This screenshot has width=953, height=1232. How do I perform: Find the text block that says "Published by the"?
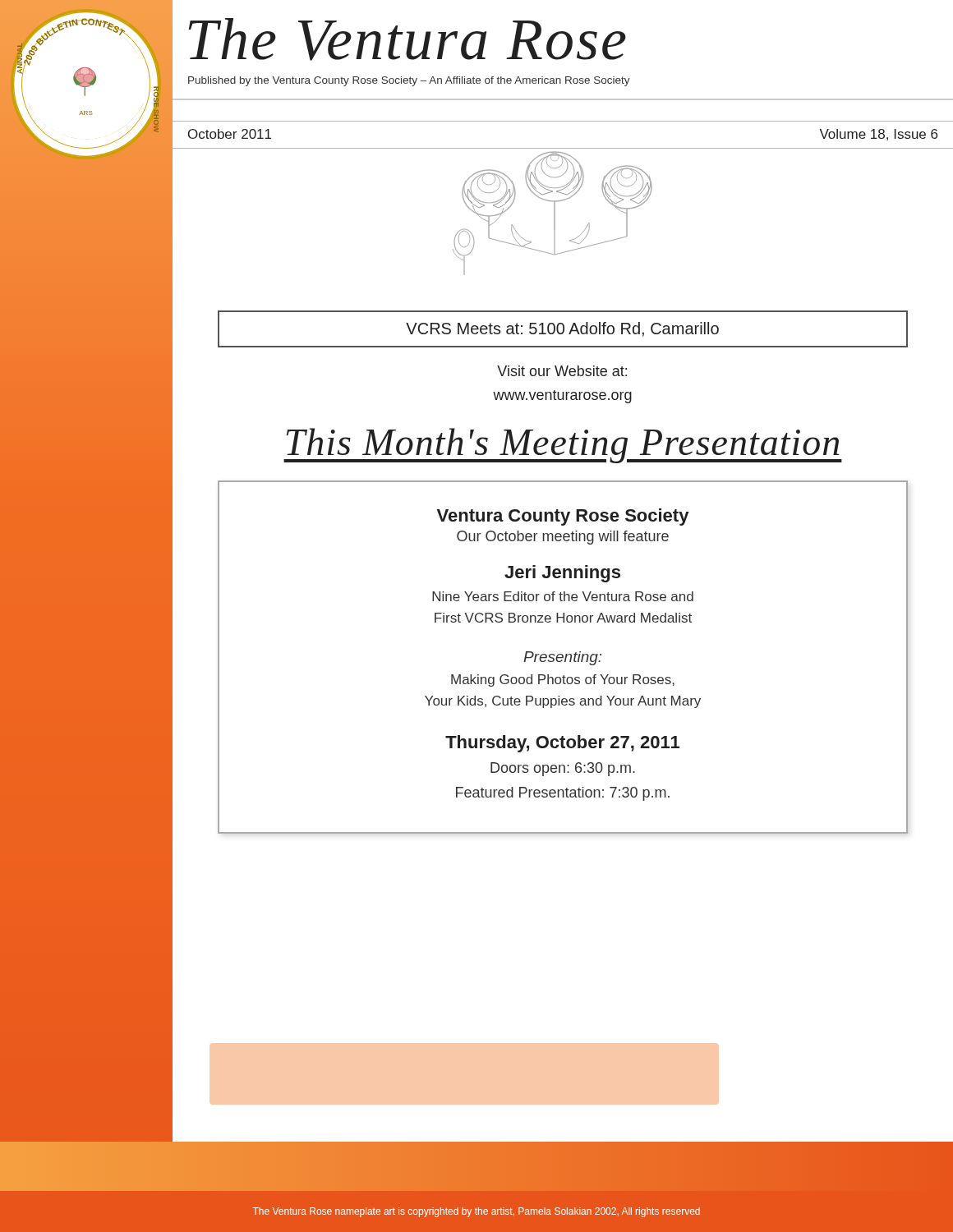point(409,80)
